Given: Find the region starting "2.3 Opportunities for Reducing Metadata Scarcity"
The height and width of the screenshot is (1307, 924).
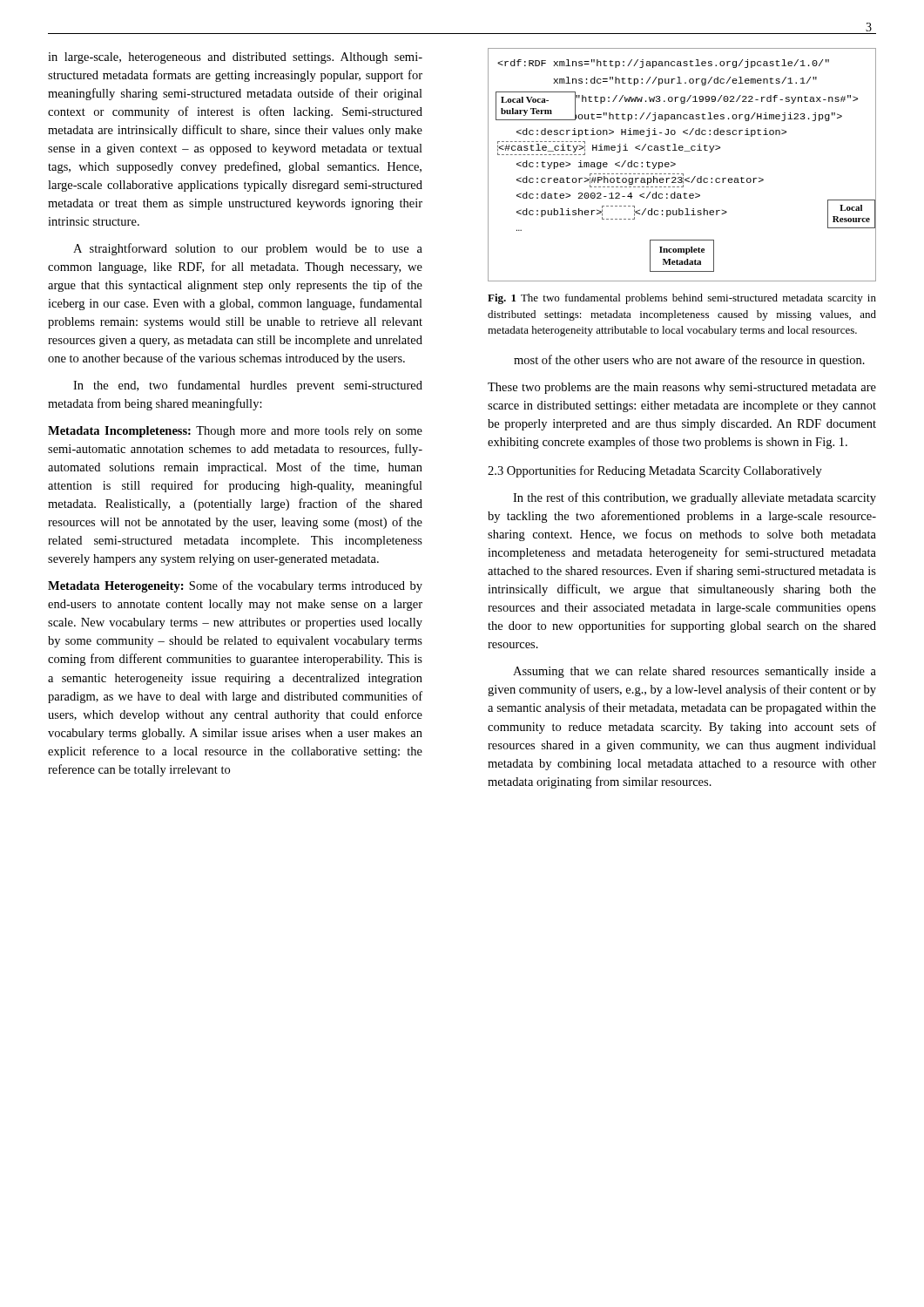Looking at the screenshot, I should 655,471.
